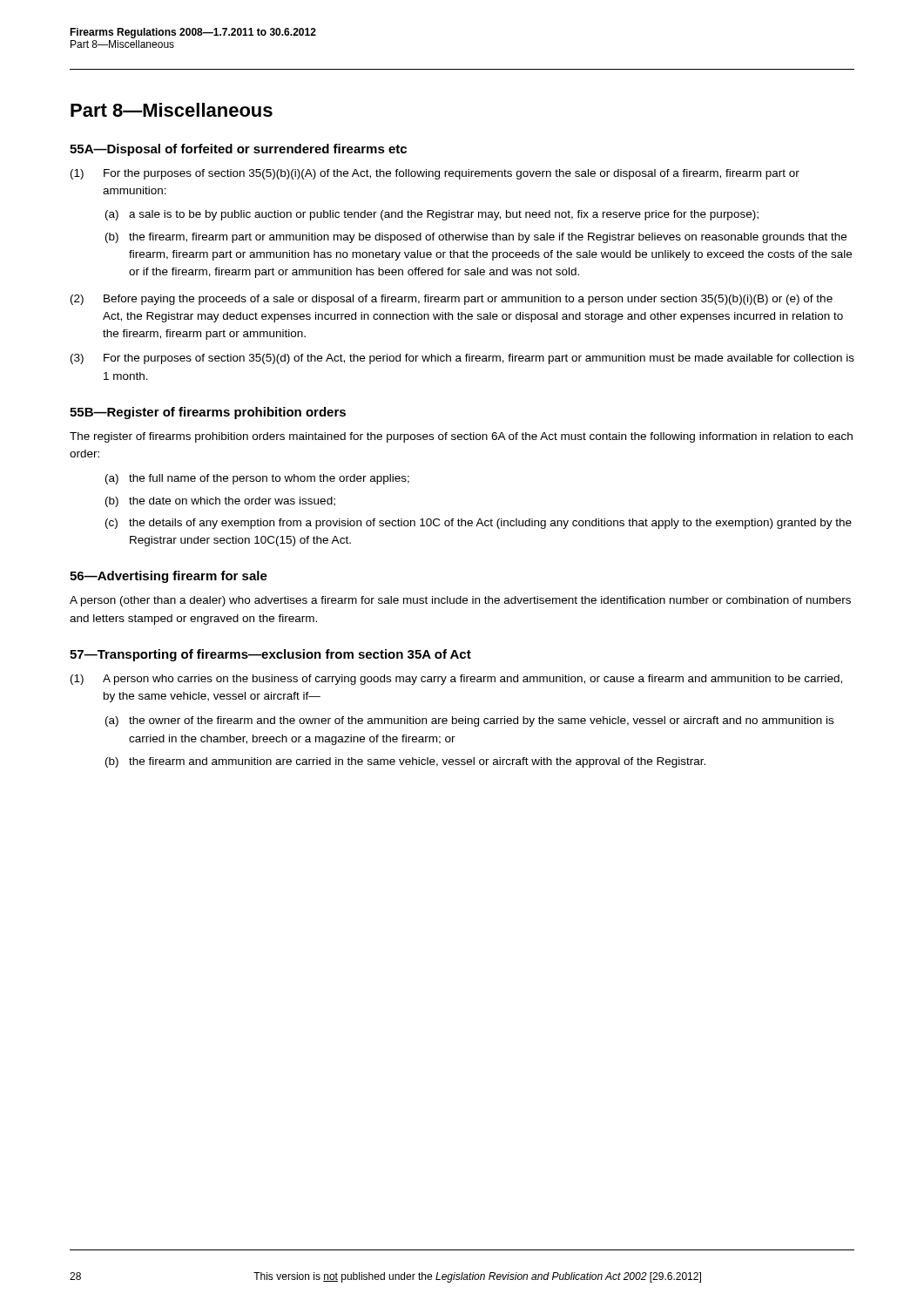Screen dimensions: 1307x924
Task: Point to the section header beginning "55B—Register of firearms"
Action: tap(208, 412)
